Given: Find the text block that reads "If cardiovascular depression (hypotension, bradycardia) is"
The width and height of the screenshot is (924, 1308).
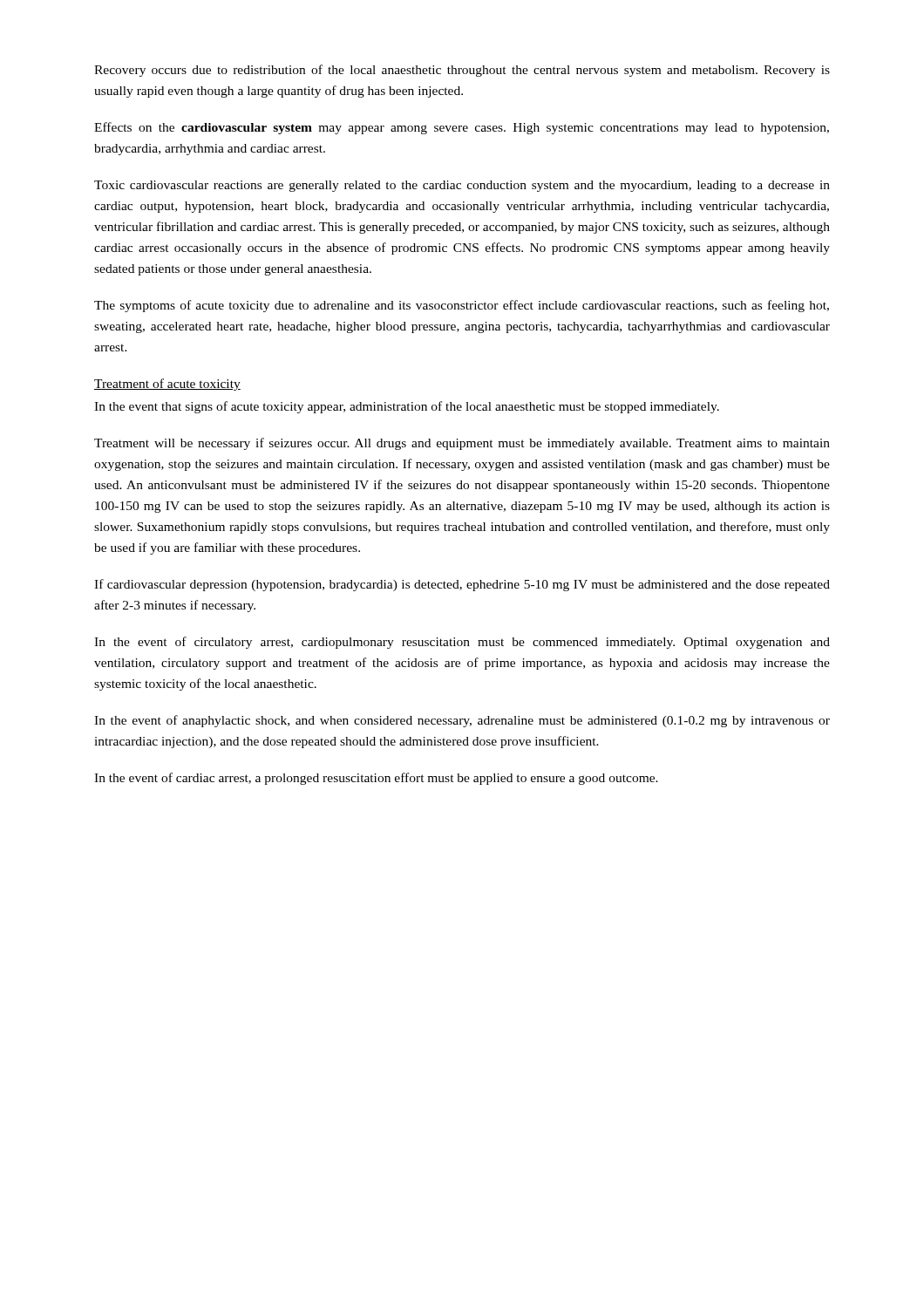Looking at the screenshot, I should (462, 595).
